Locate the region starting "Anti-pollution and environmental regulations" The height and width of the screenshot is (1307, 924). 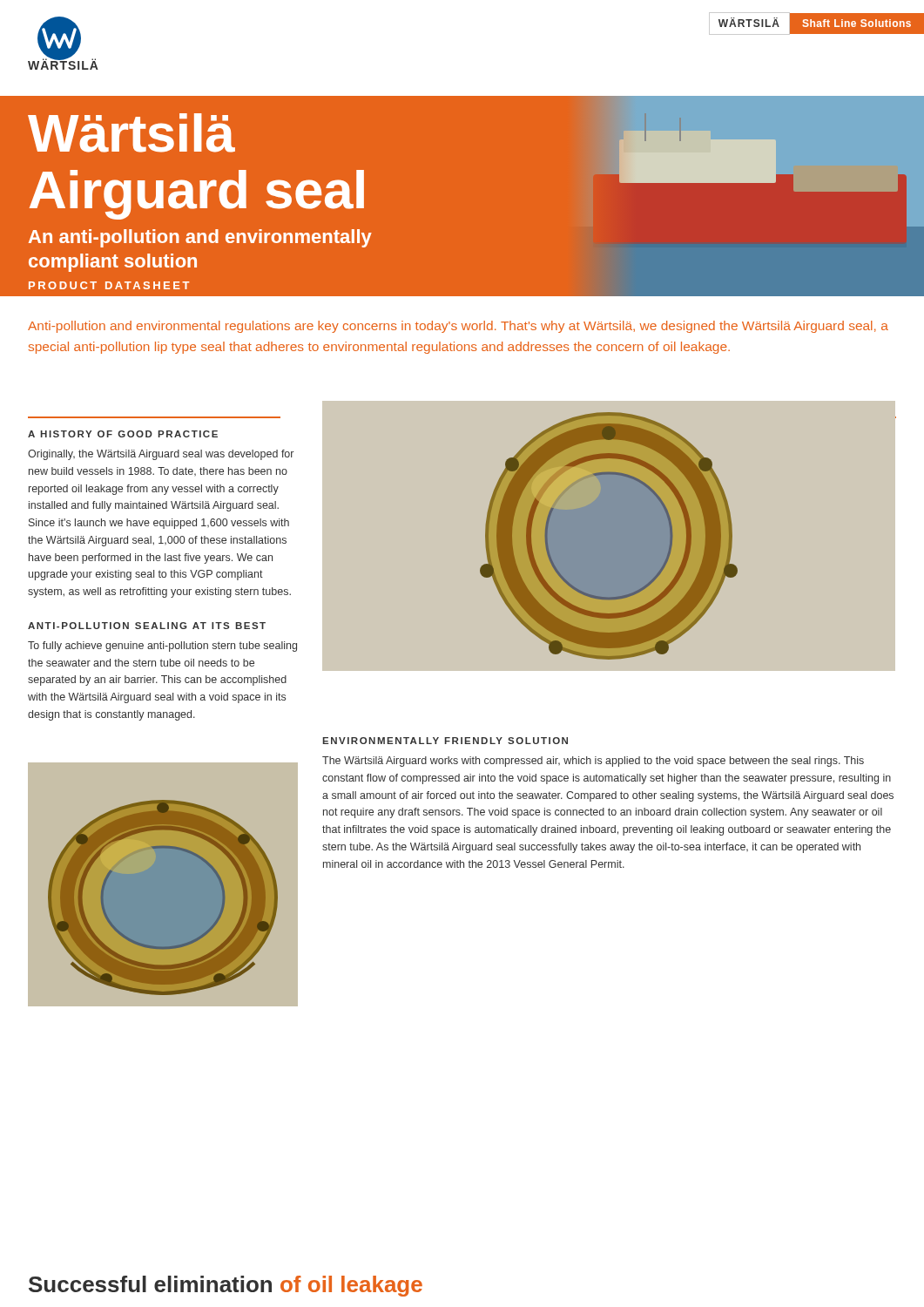458,336
